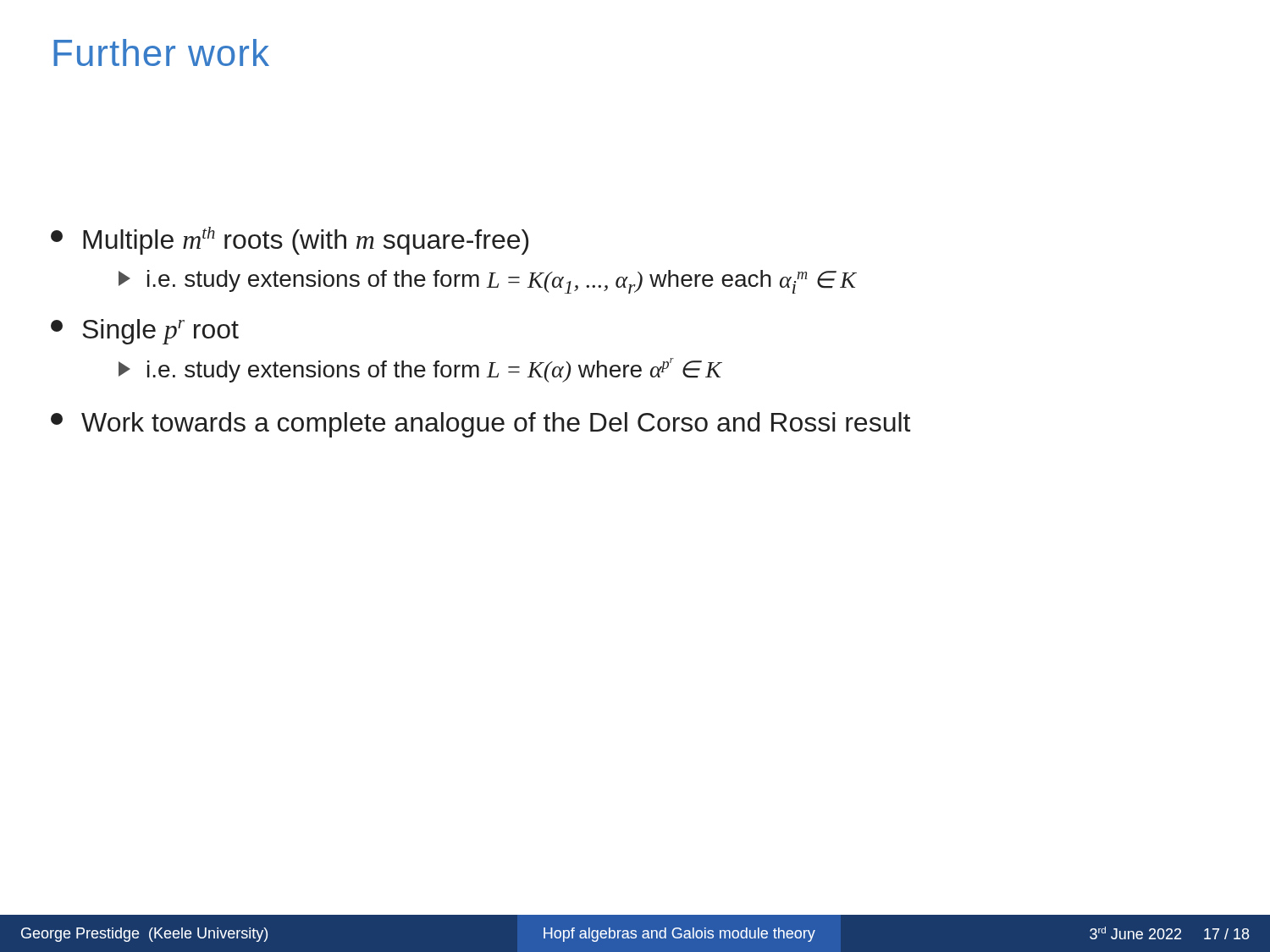Viewport: 1270px width, 952px height.
Task: Point to the text block starting "Further work"
Action: coord(160,53)
